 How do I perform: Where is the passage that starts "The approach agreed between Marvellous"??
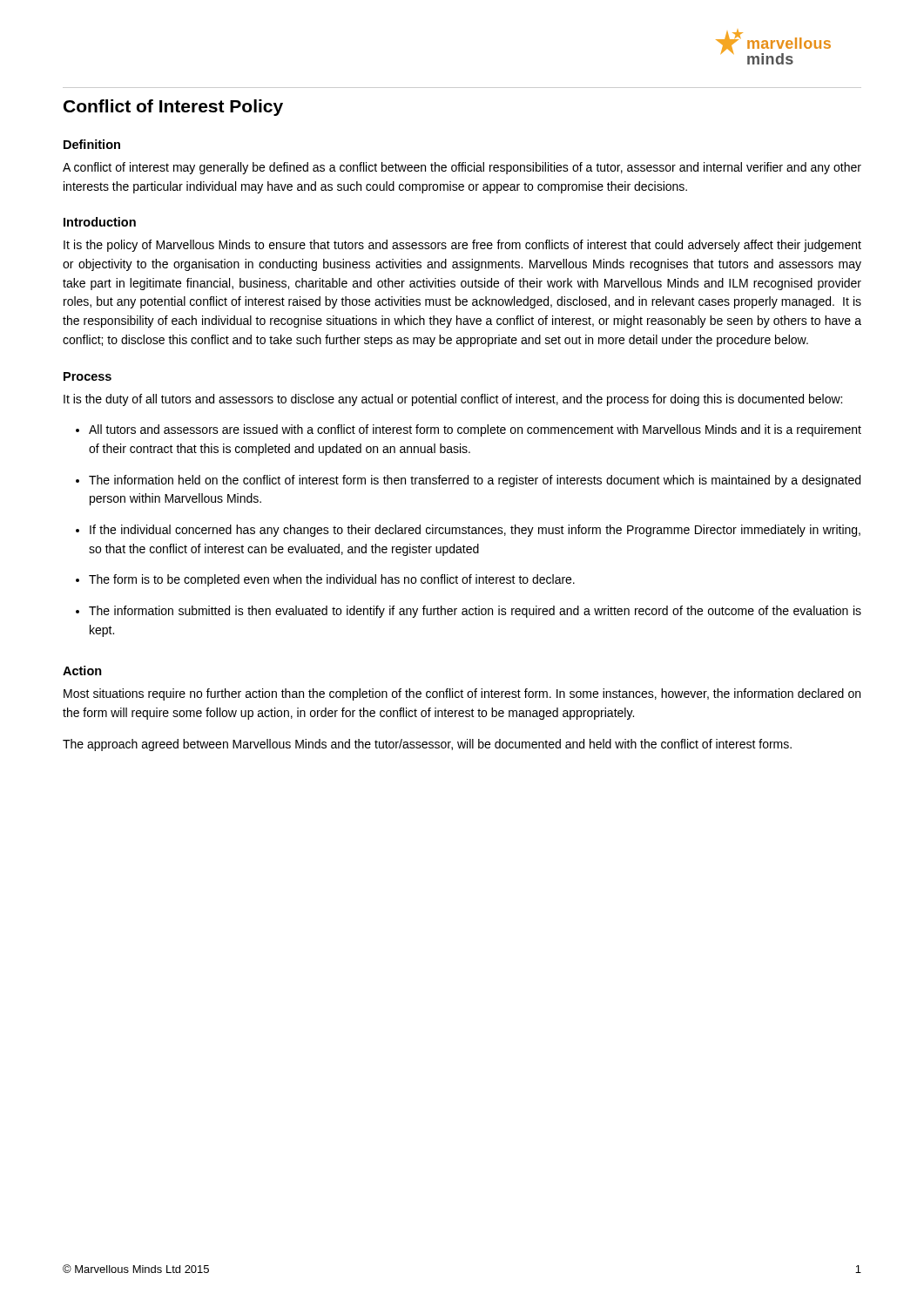462,745
